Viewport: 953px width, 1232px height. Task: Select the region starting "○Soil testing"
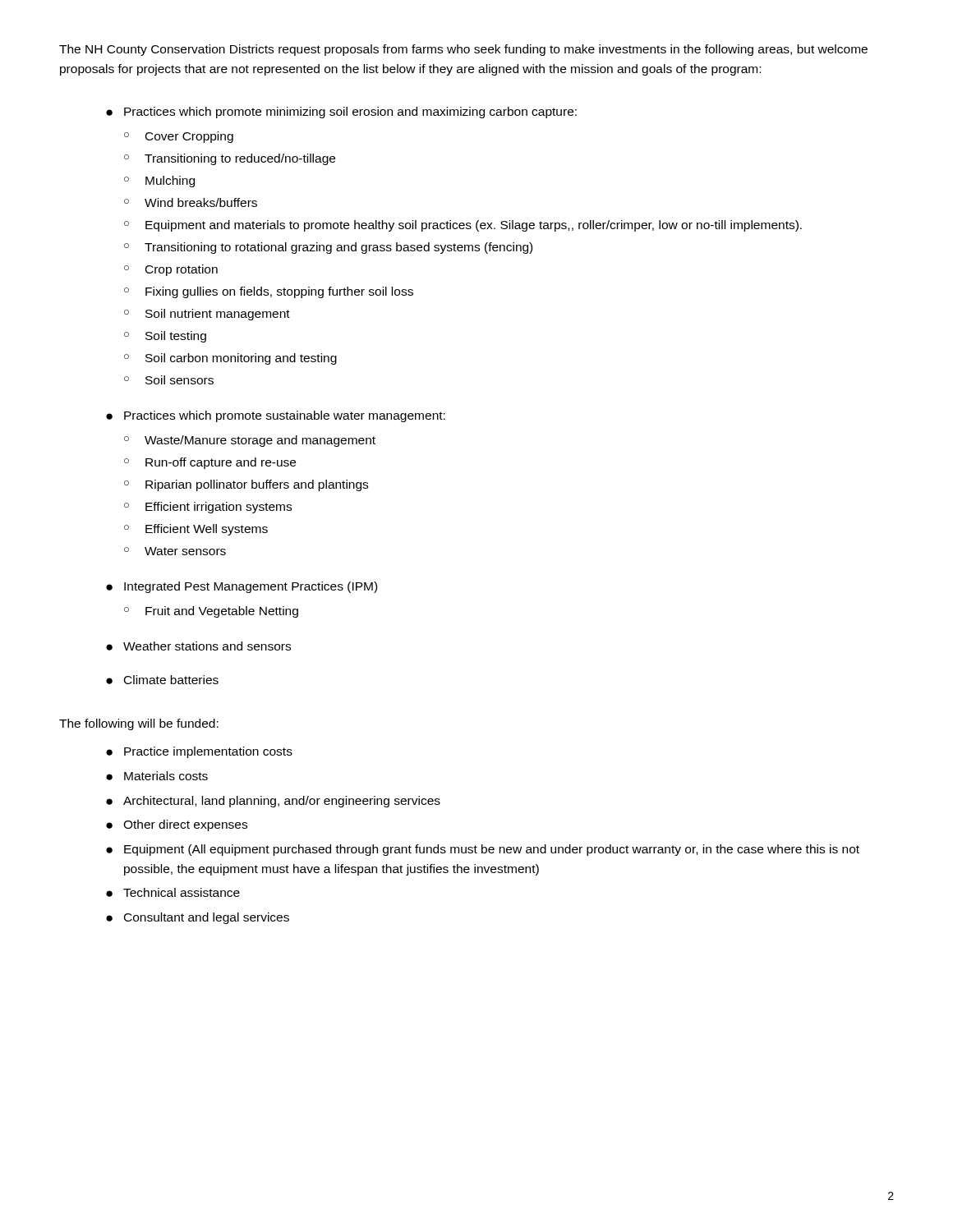pos(165,337)
